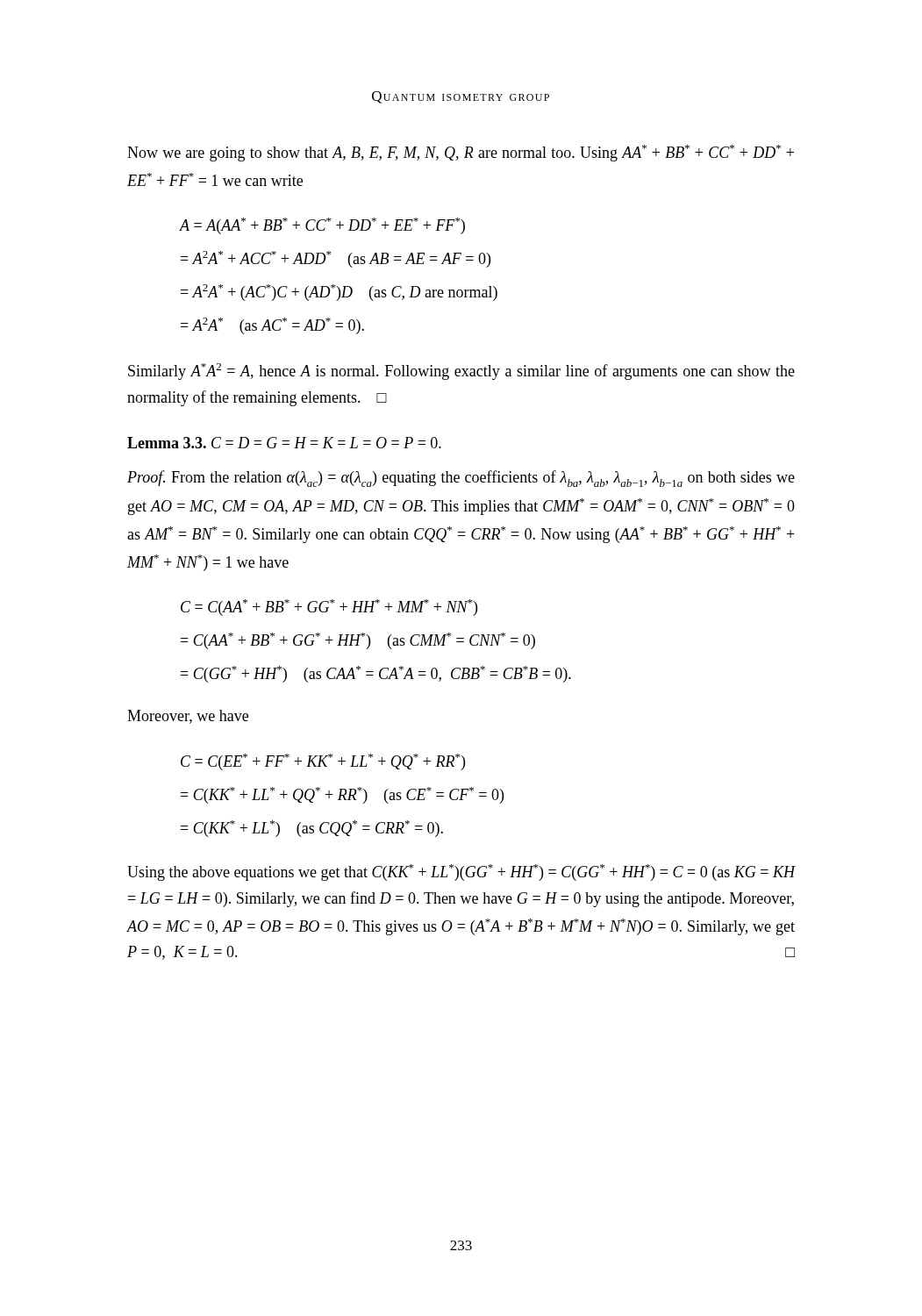Click on the passage starting "C = C(EE* + FF* + KK*"
The height and width of the screenshot is (1316, 922).
487,795
